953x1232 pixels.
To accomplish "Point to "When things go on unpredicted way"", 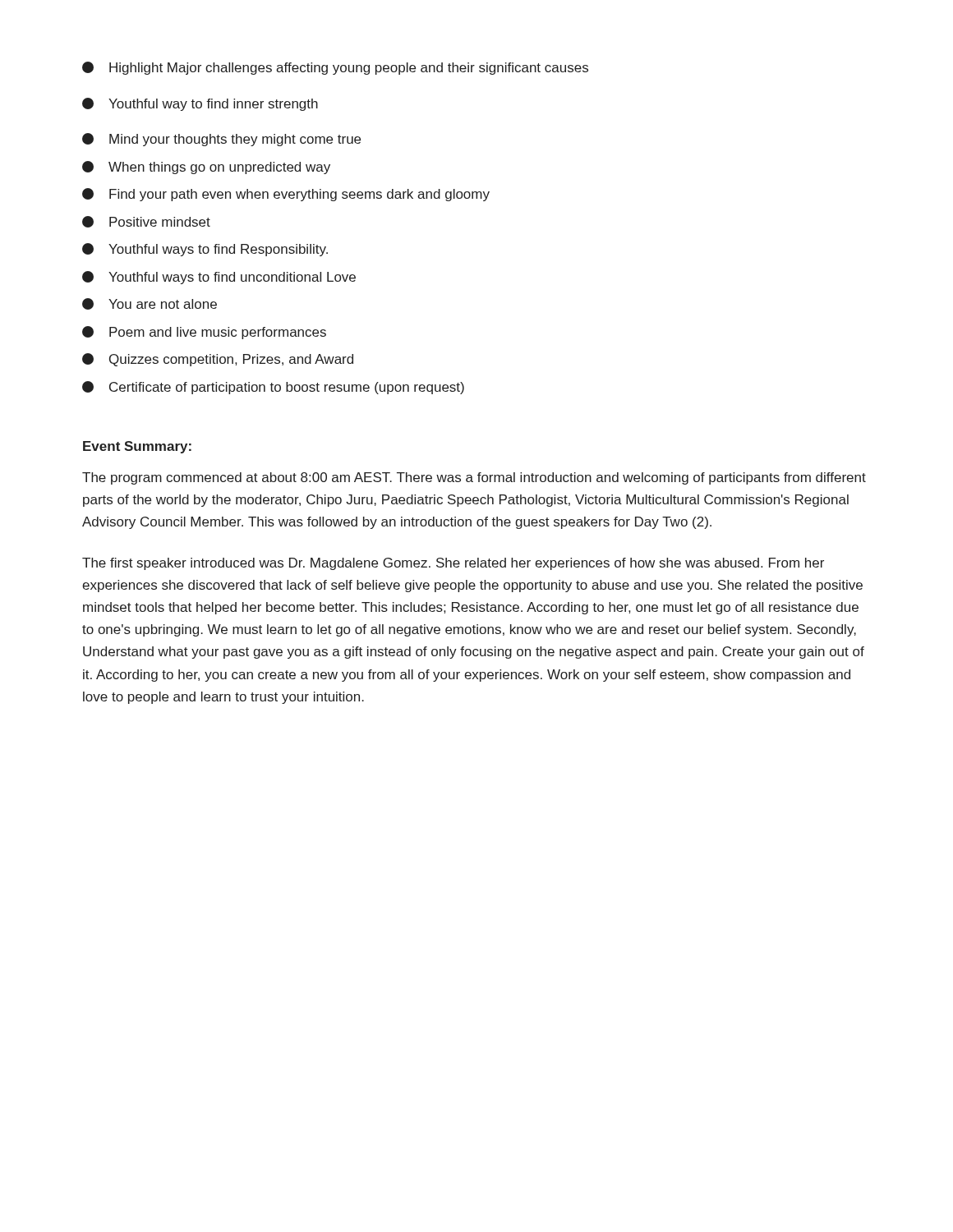I will point(206,167).
